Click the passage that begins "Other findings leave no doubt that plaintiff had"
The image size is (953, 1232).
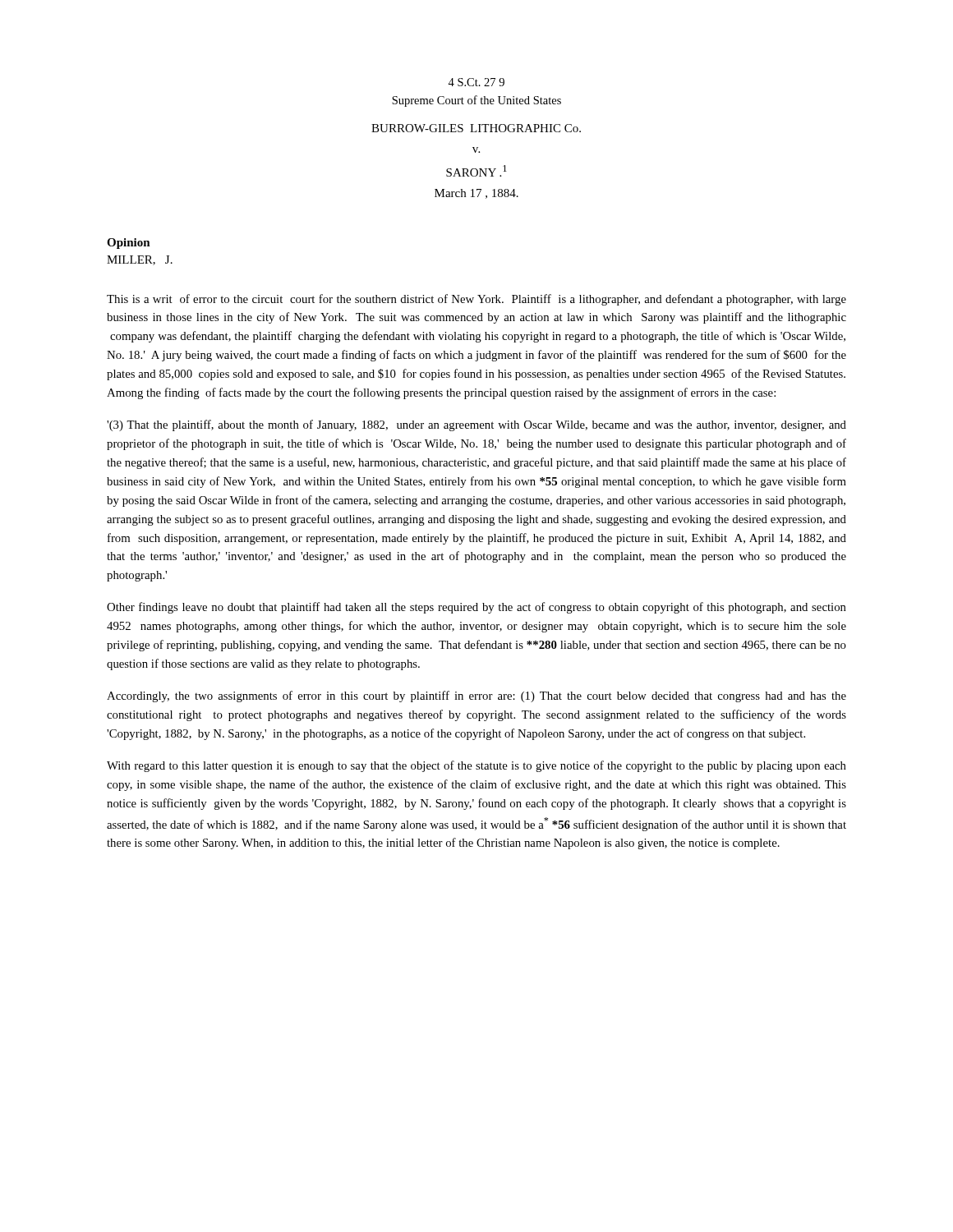pyautogui.click(x=476, y=636)
